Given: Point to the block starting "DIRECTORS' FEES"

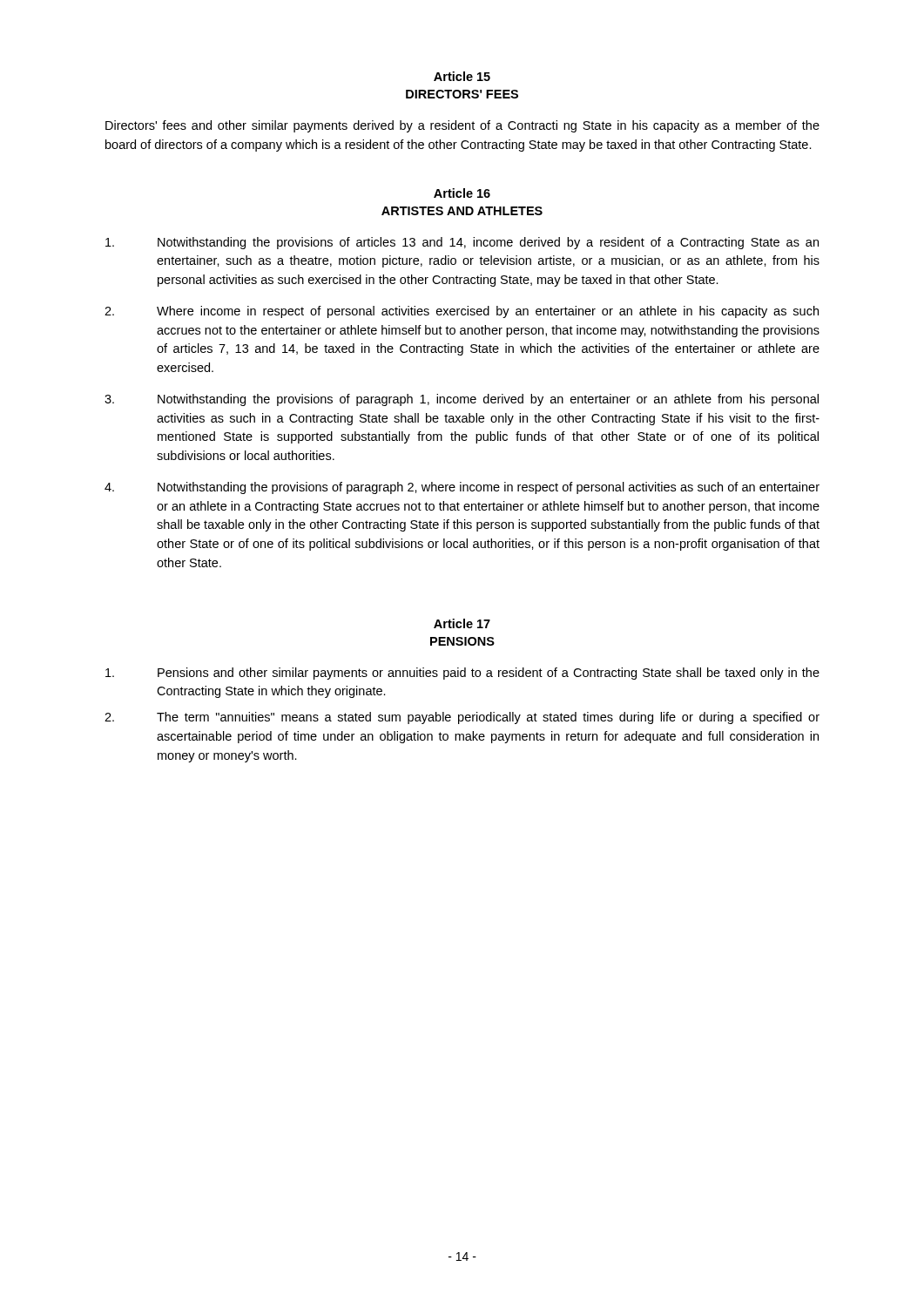Looking at the screenshot, I should 462,94.
